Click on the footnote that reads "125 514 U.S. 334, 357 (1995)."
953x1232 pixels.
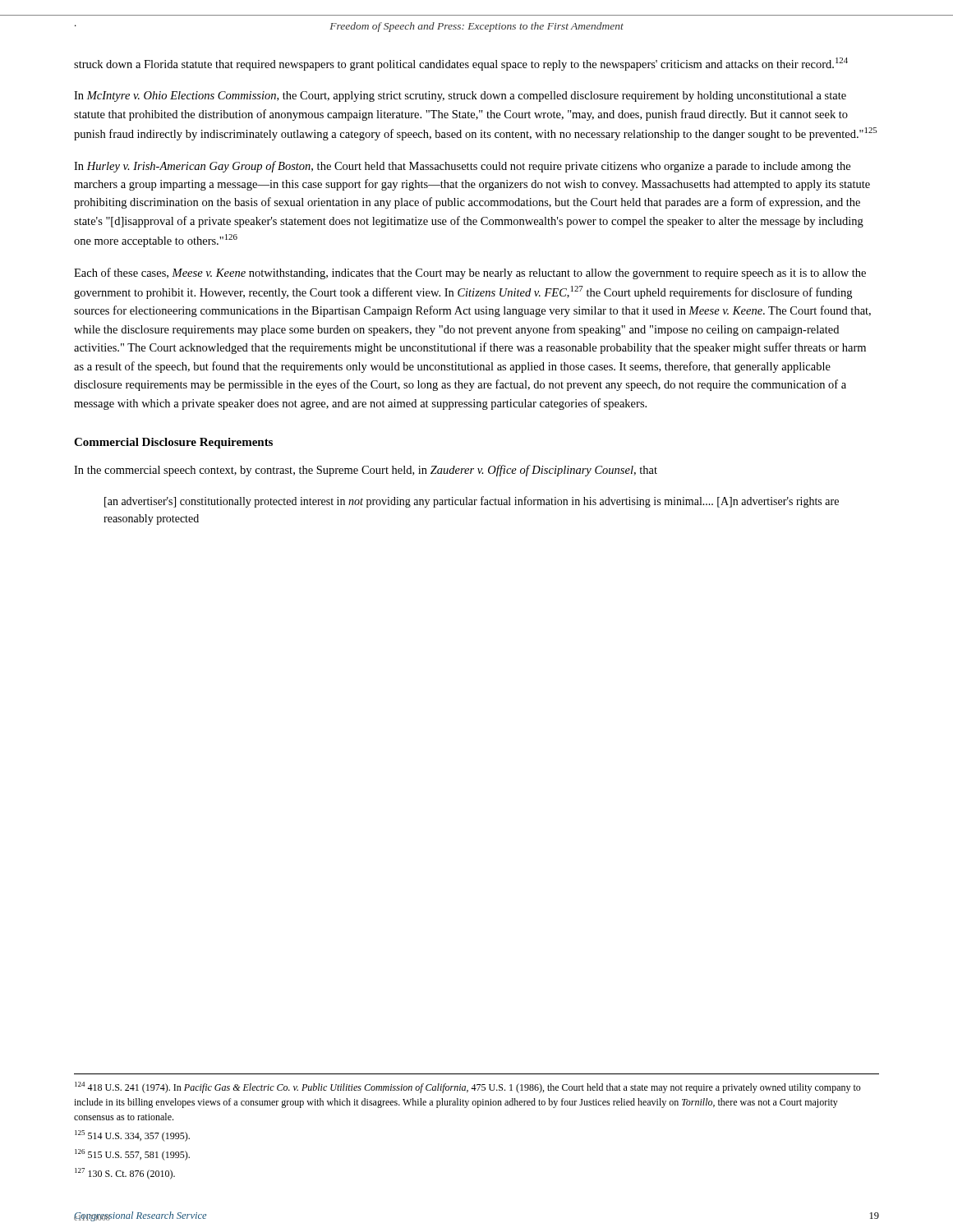point(132,1135)
